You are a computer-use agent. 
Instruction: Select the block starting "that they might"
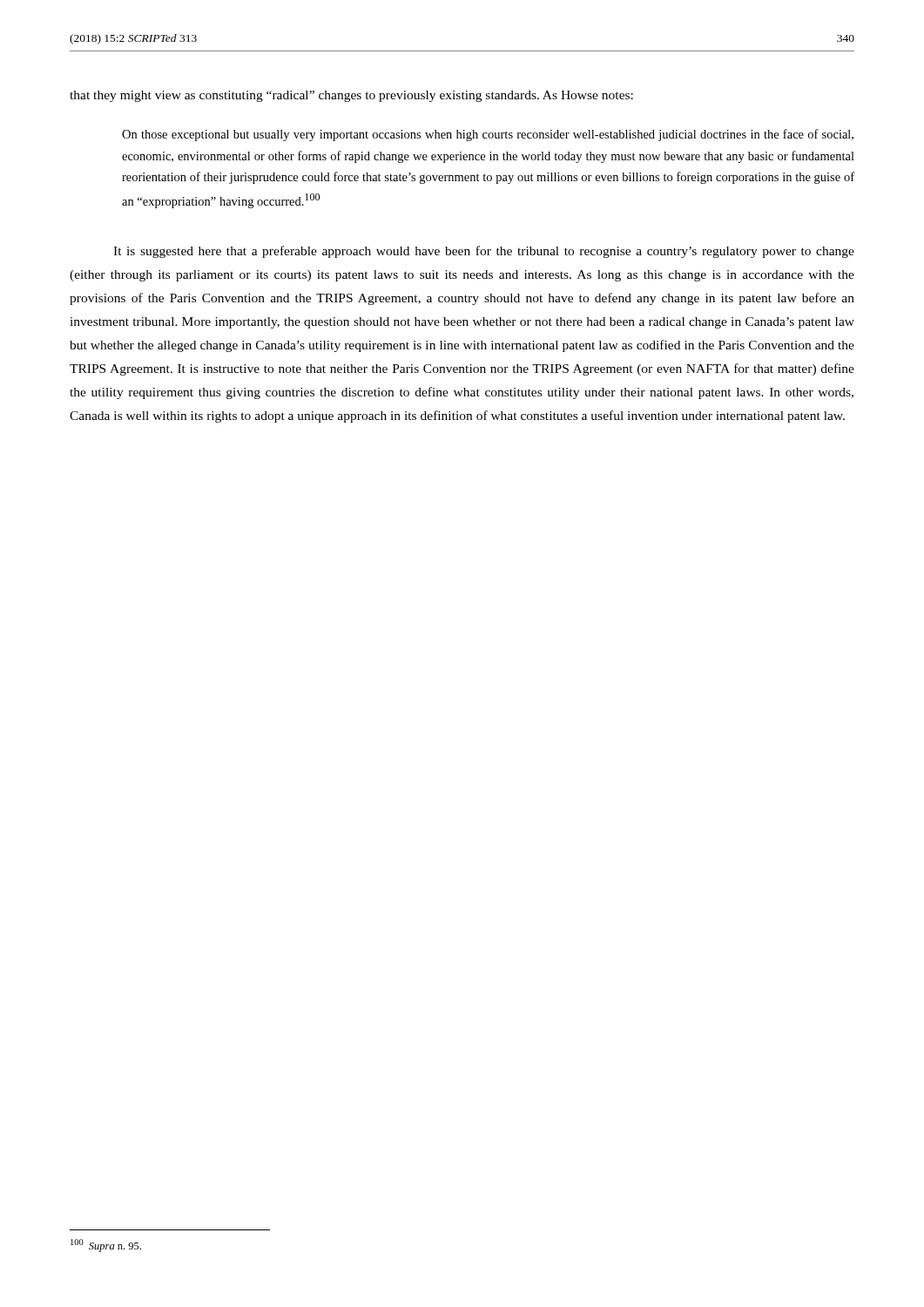point(352,95)
